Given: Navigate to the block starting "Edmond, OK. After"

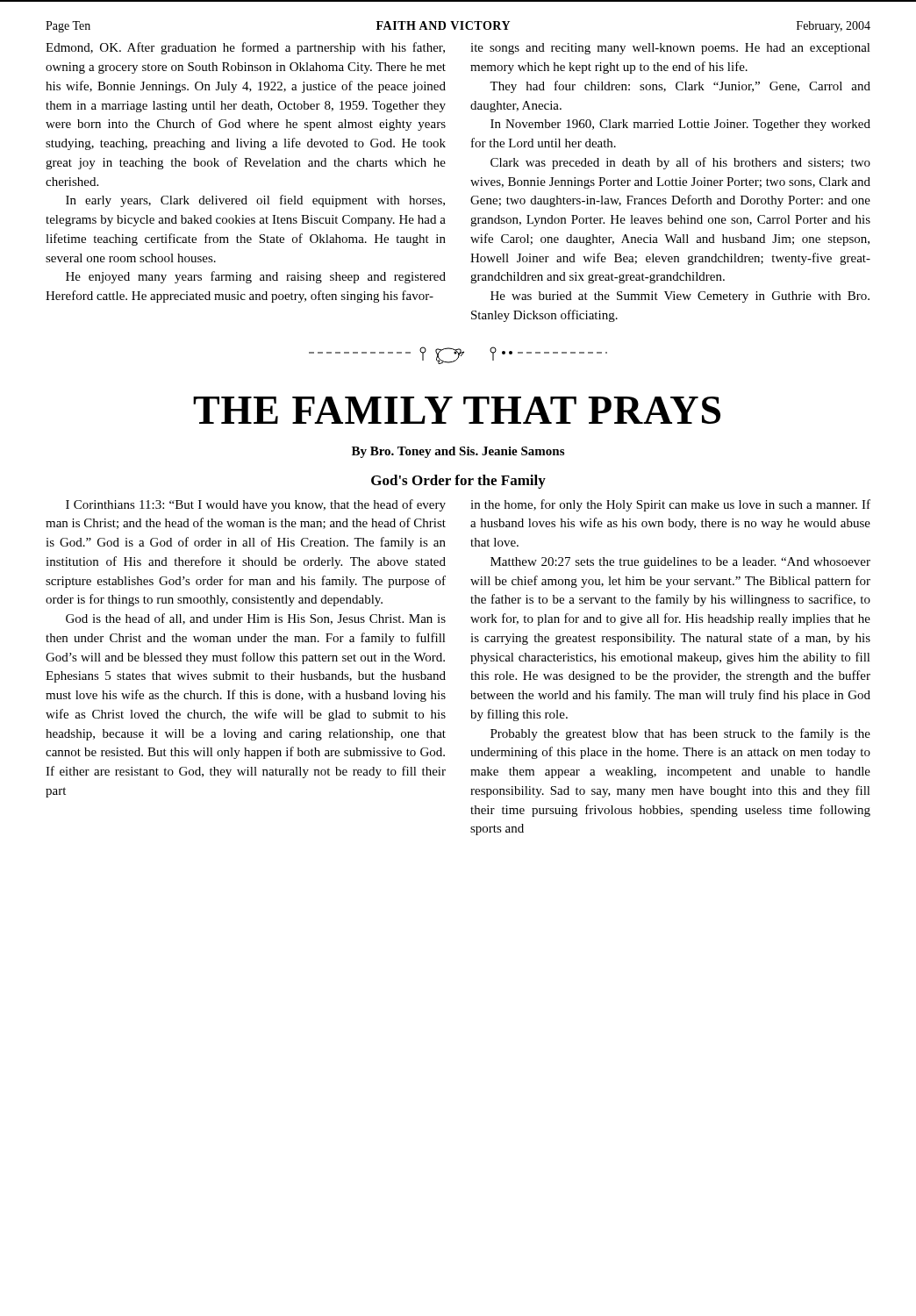Looking at the screenshot, I should click(x=246, y=172).
